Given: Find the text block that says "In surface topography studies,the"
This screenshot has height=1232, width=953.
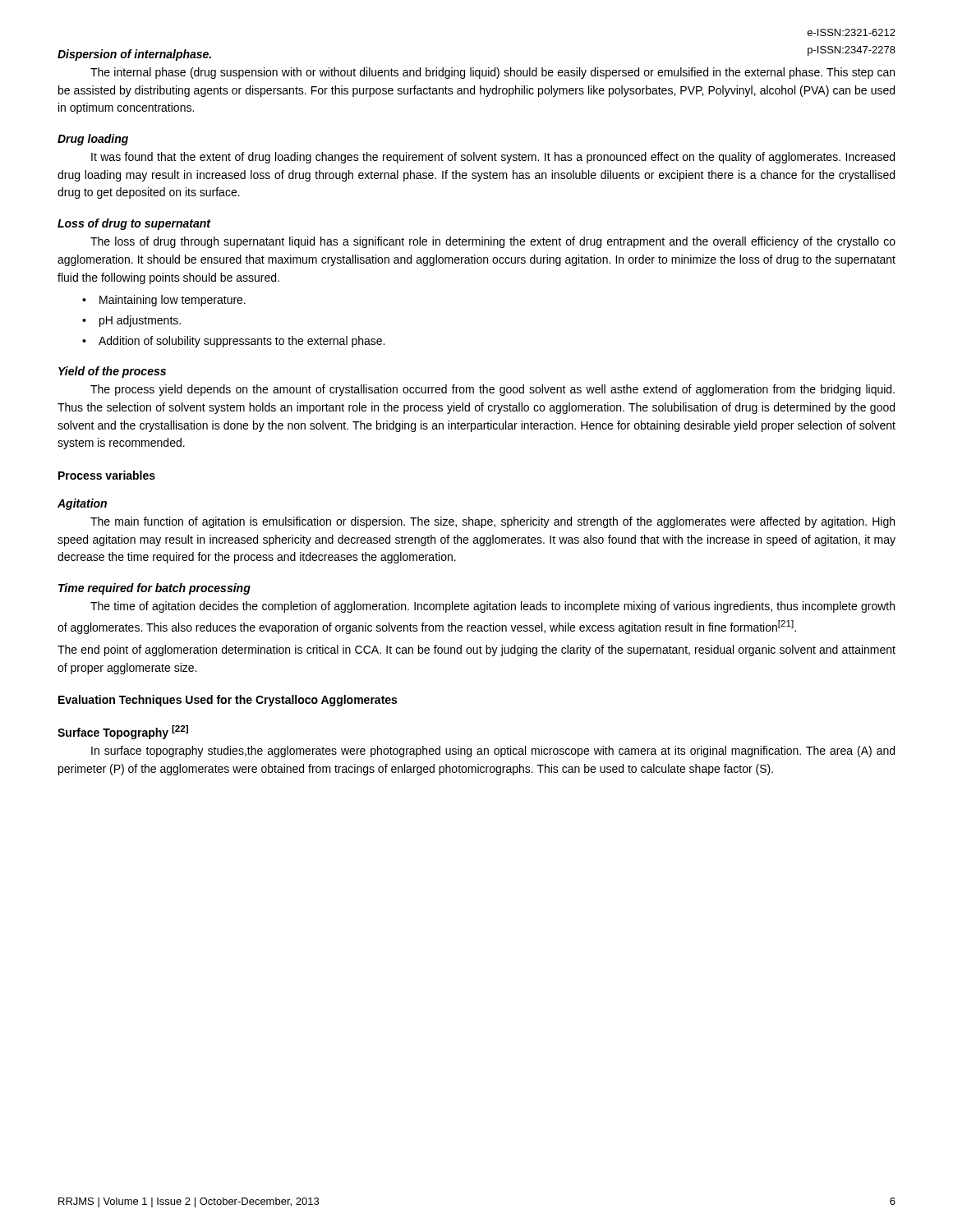Looking at the screenshot, I should 476,760.
